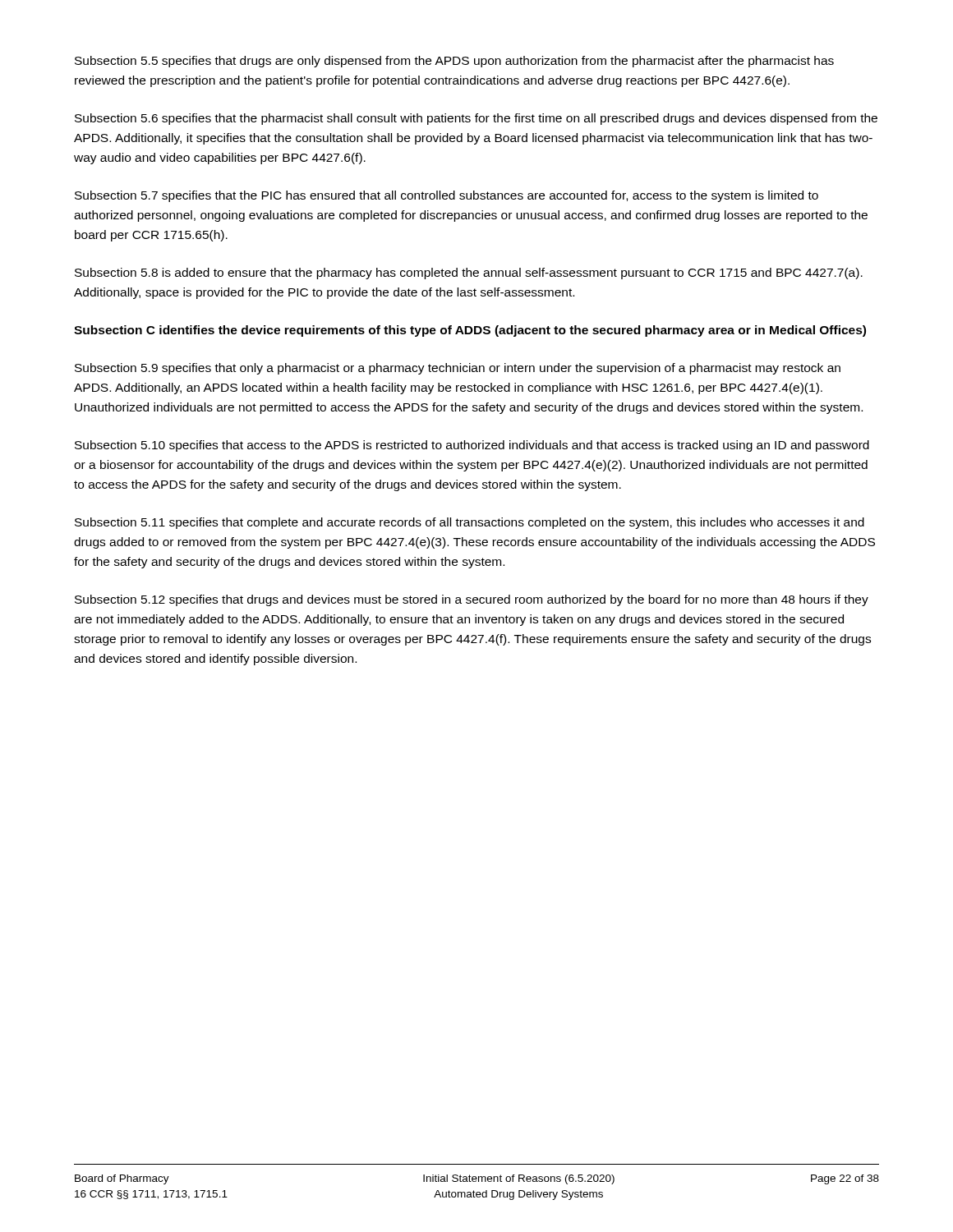
Task: Select the text block with the text "Subsection 5.6 specifies that the pharmacist shall"
Action: [476, 138]
